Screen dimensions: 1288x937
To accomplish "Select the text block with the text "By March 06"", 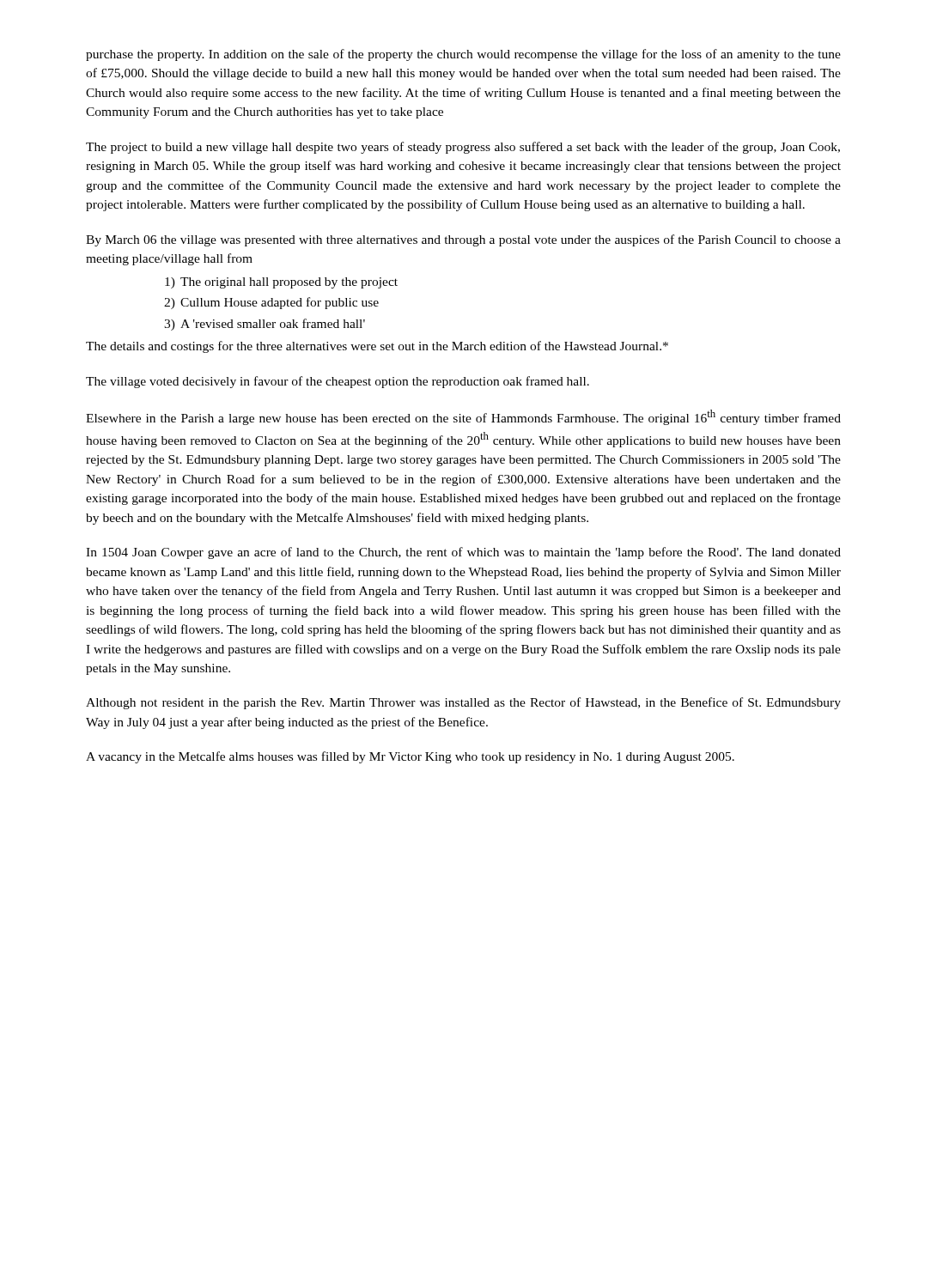I will [463, 249].
